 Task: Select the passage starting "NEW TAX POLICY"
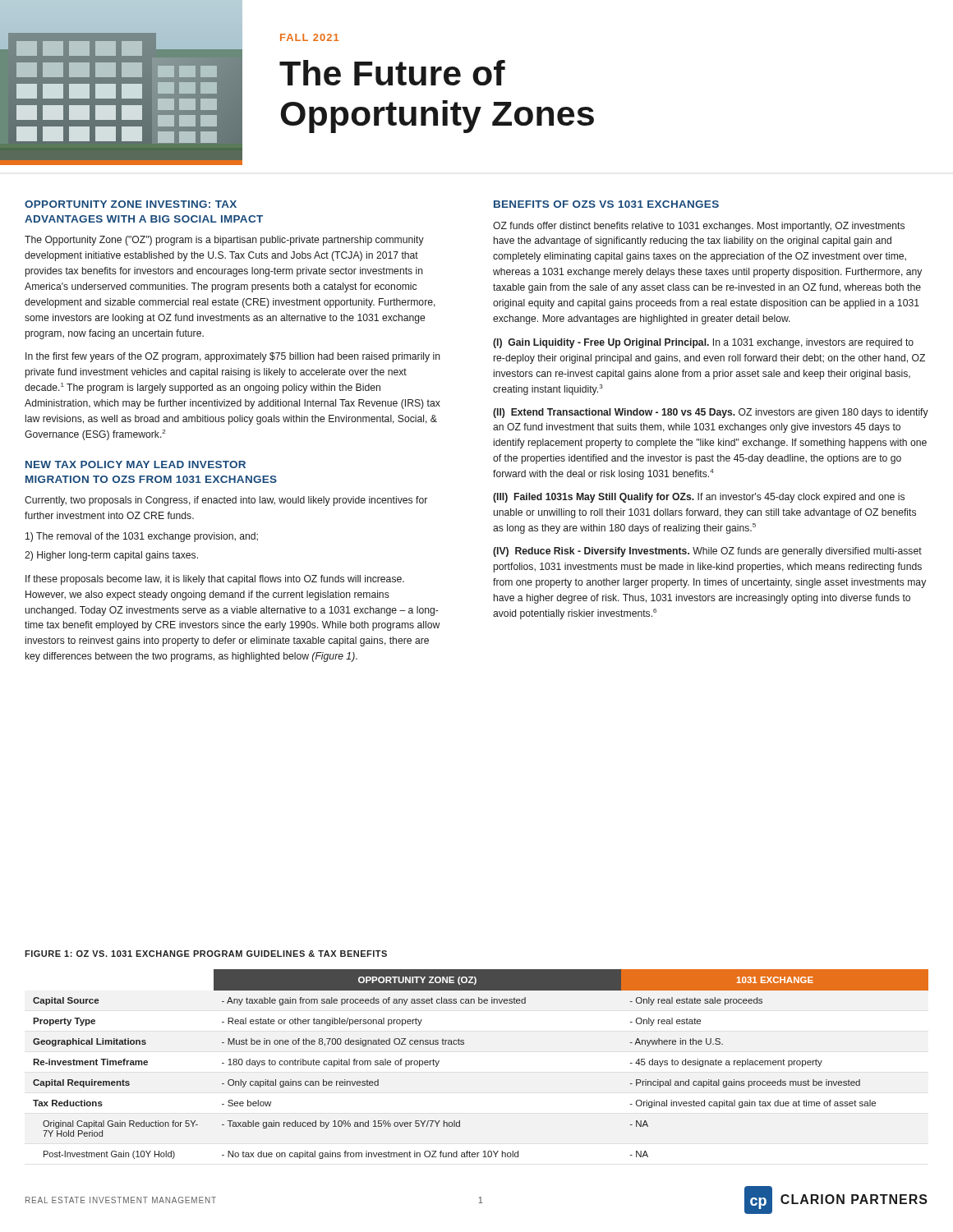click(x=151, y=472)
